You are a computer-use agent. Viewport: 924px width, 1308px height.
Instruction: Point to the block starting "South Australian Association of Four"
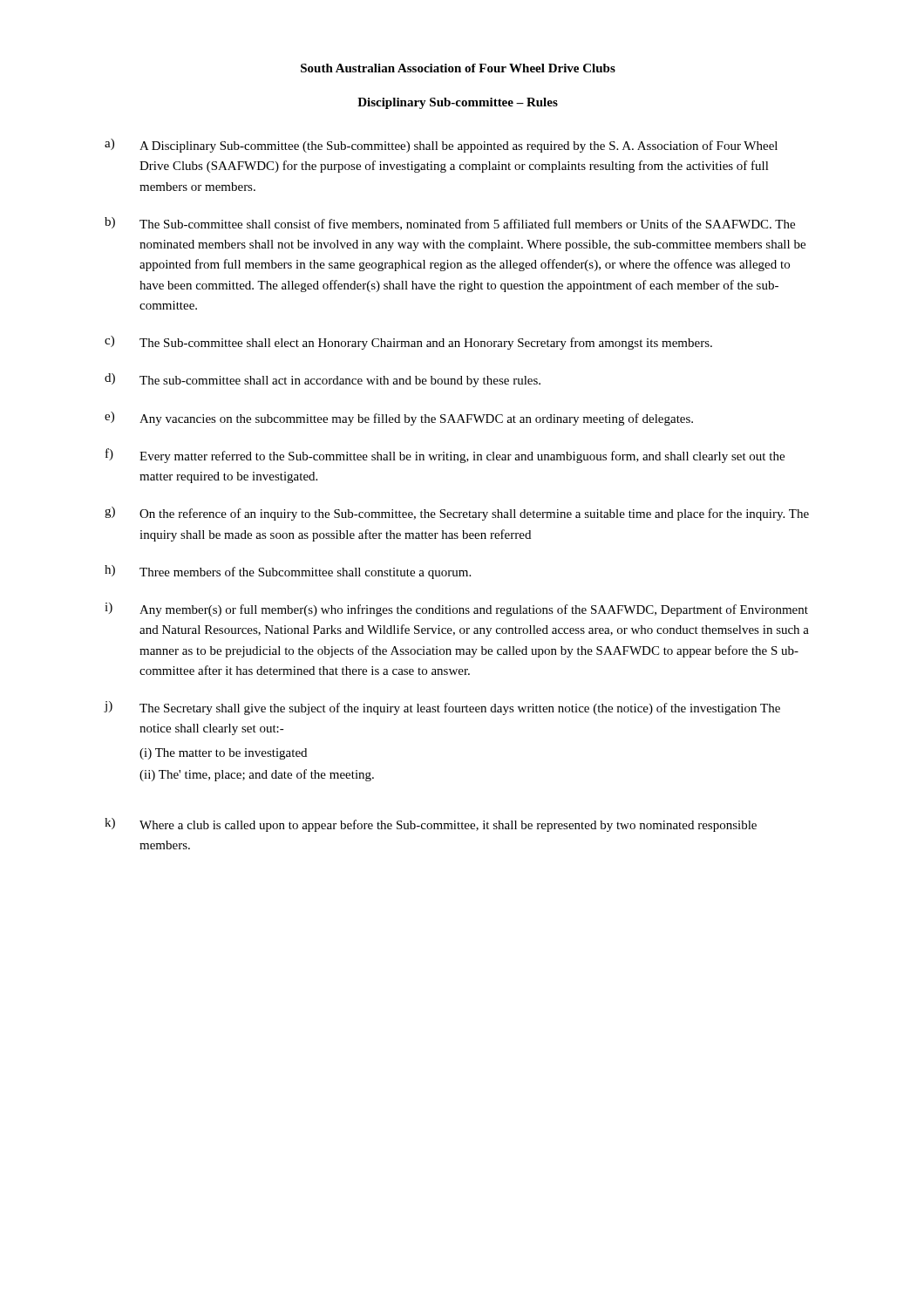coord(458,68)
